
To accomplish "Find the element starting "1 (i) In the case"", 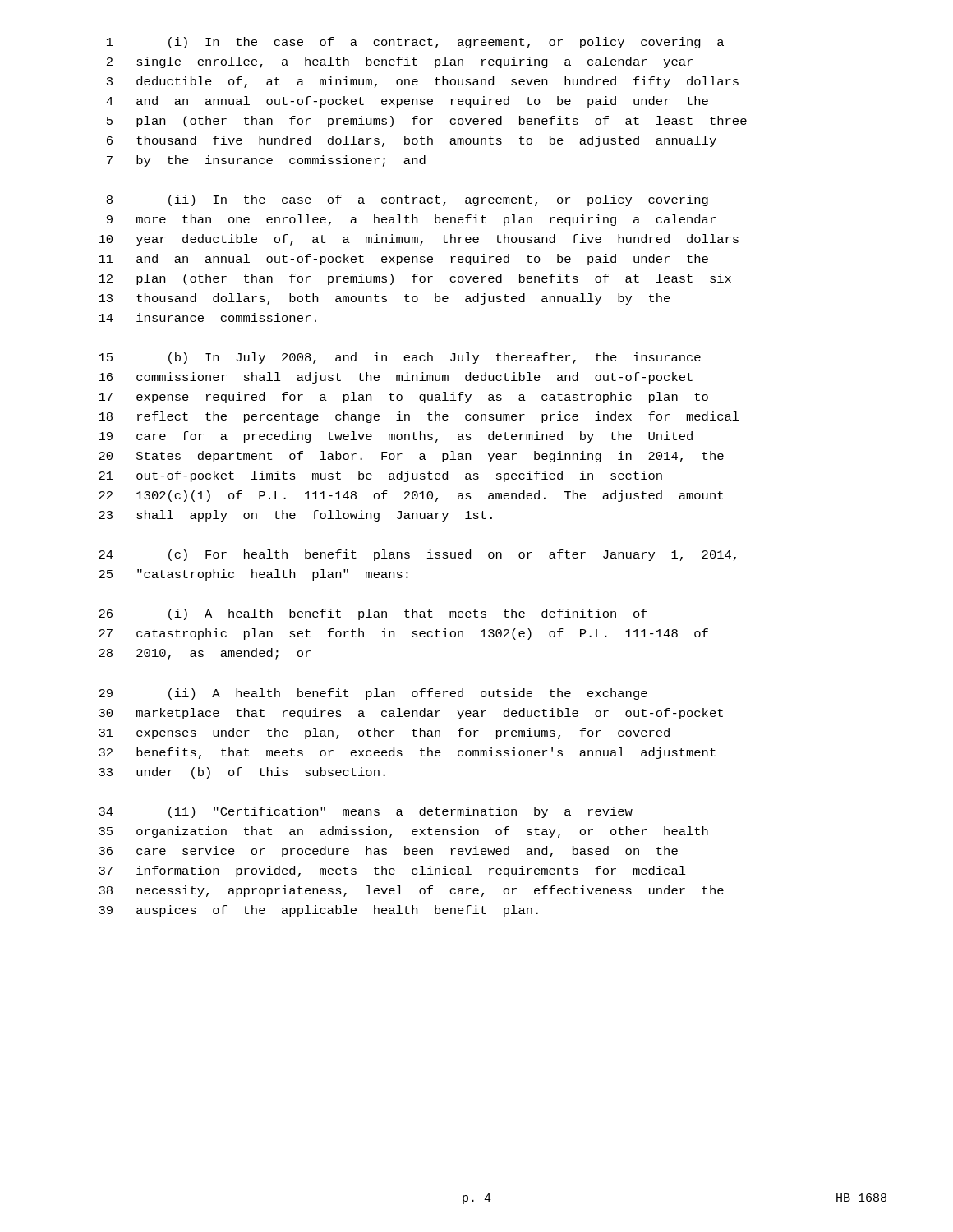I will (485, 102).
